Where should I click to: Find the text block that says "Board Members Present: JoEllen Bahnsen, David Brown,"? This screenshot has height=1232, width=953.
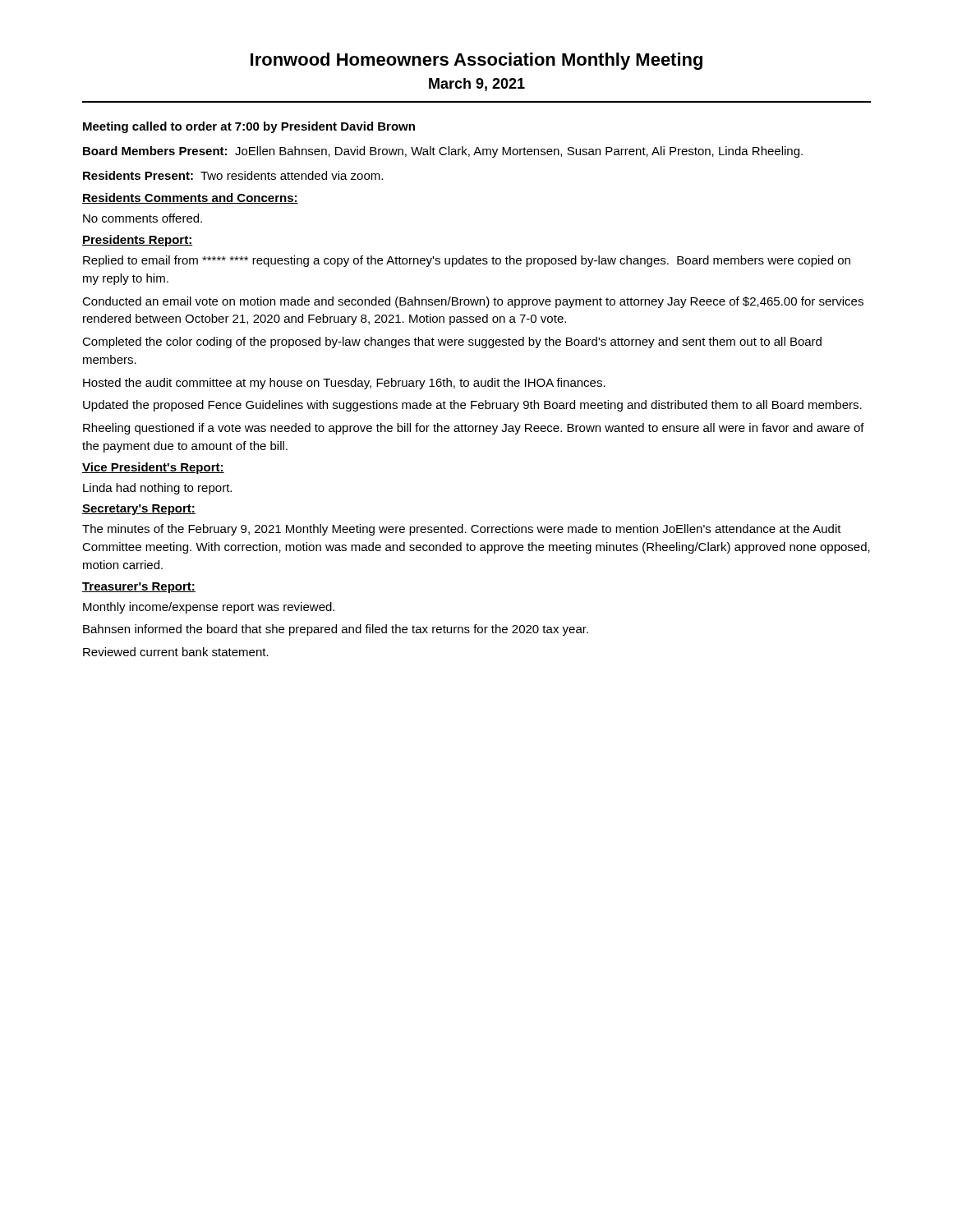[443, 150]
